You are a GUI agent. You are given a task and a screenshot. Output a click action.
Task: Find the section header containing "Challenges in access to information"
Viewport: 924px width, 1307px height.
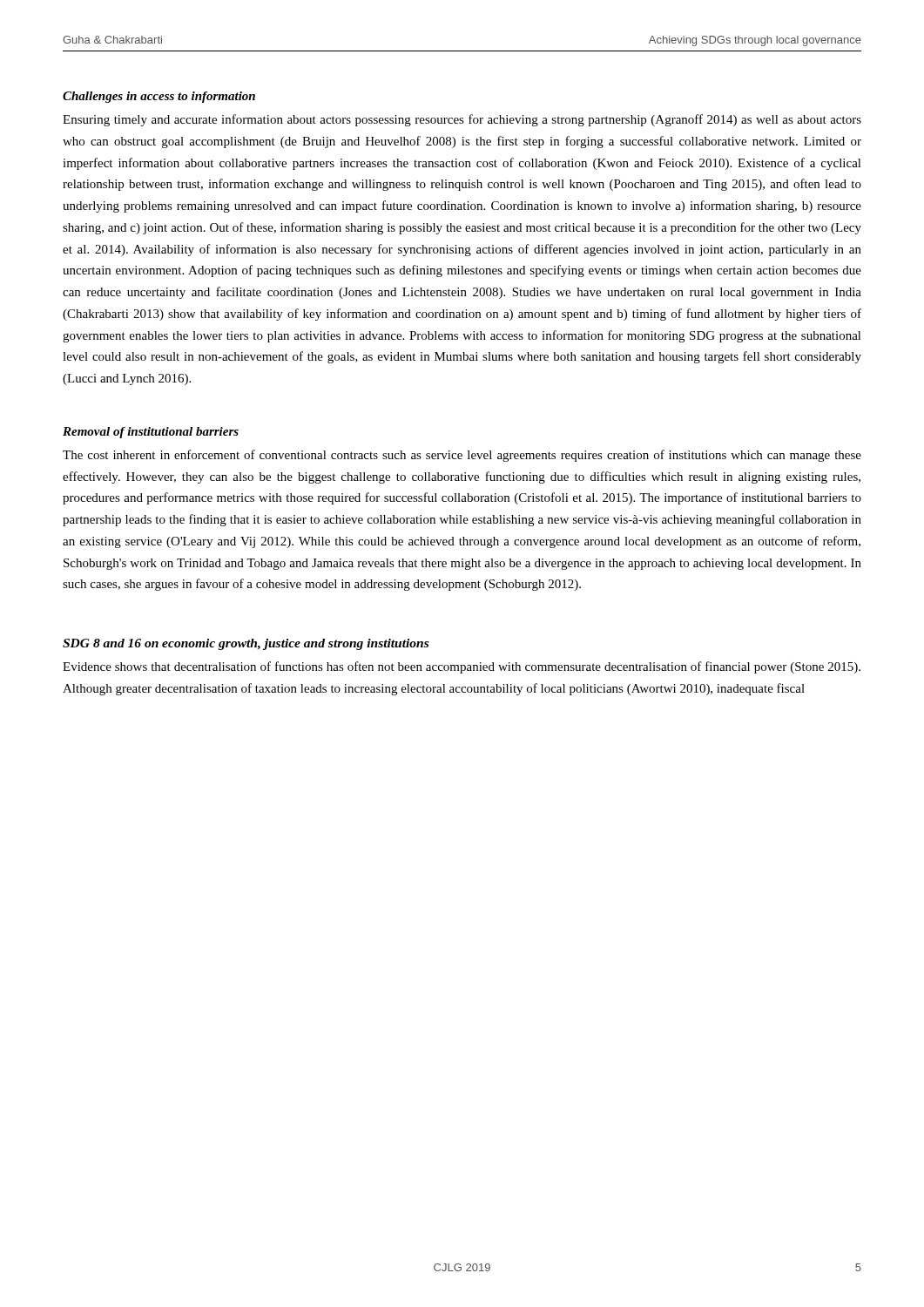pyautogui.click(x=159, y=96)
